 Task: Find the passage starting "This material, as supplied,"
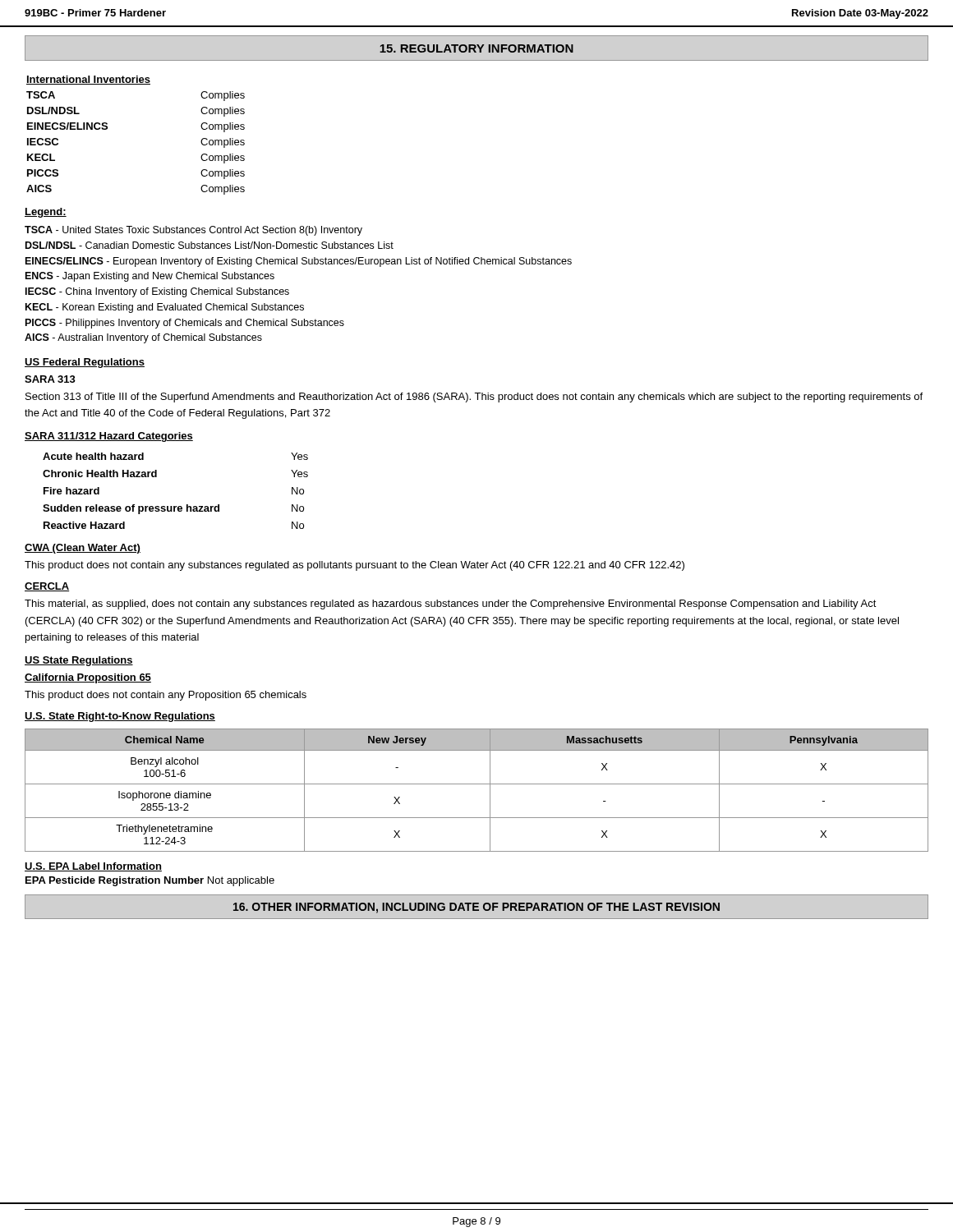tap(462, 620)
